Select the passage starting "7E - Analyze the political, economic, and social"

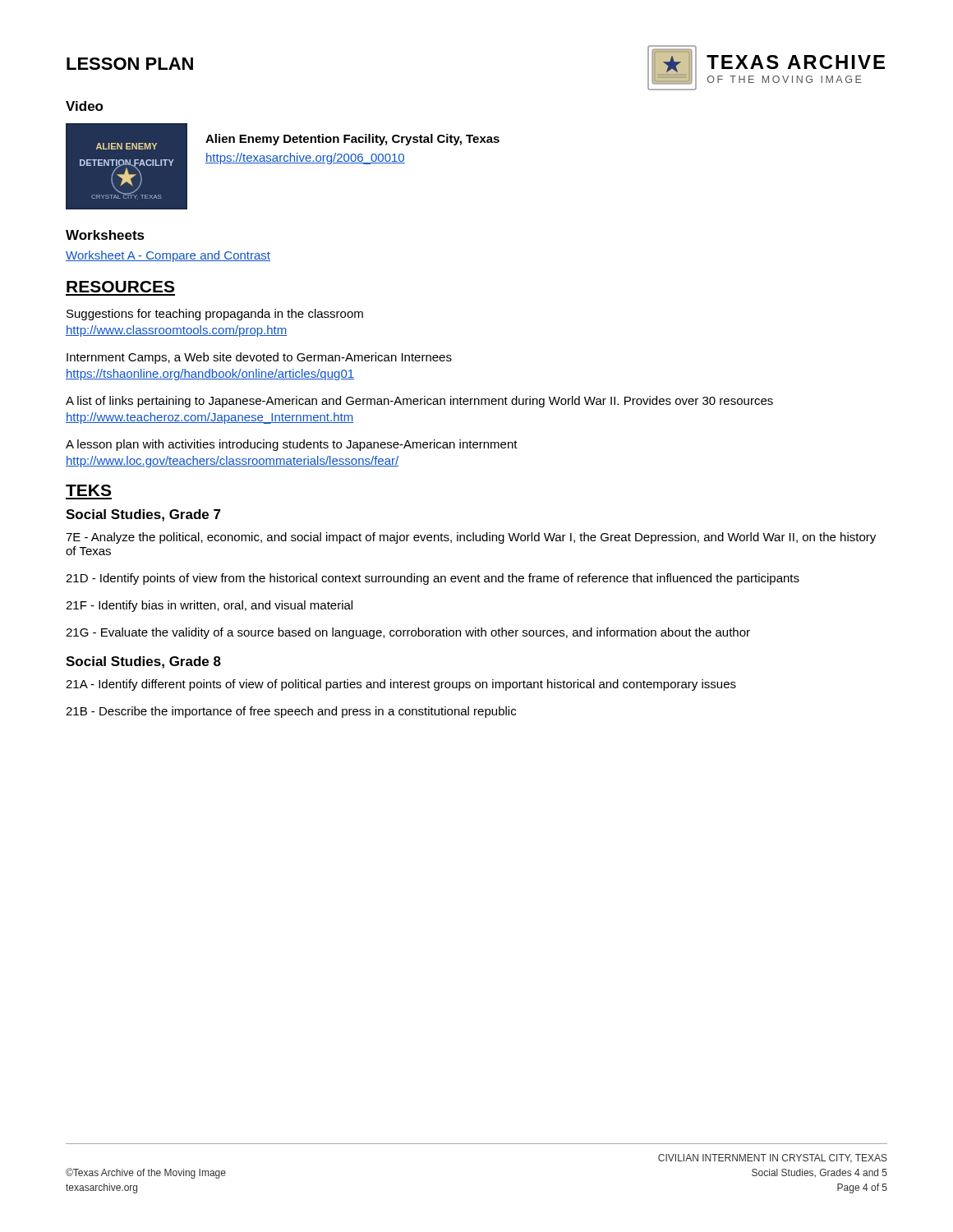tap(476, 544)
